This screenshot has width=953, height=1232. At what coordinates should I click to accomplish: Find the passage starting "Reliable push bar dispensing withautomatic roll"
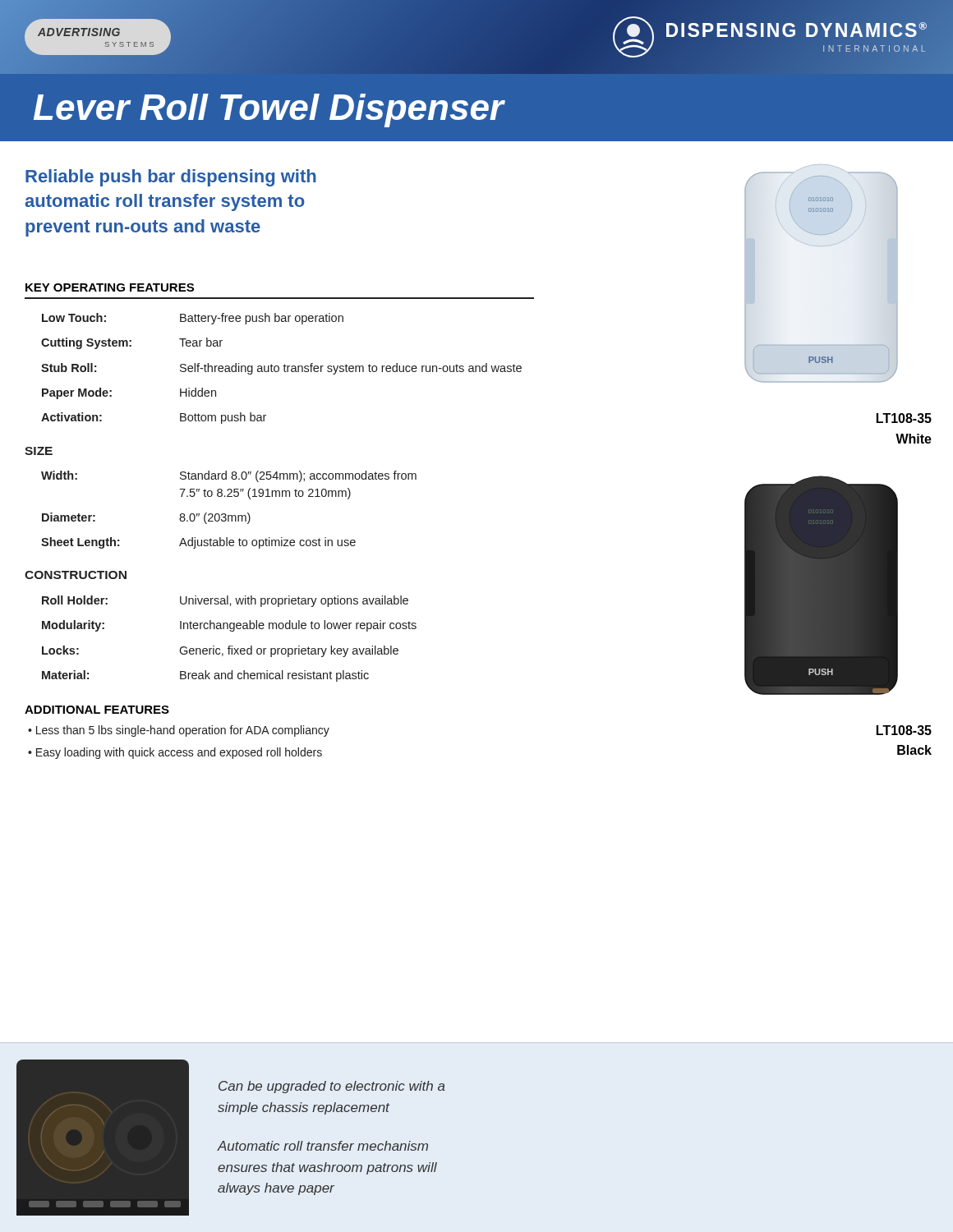(x=279, y=202)
